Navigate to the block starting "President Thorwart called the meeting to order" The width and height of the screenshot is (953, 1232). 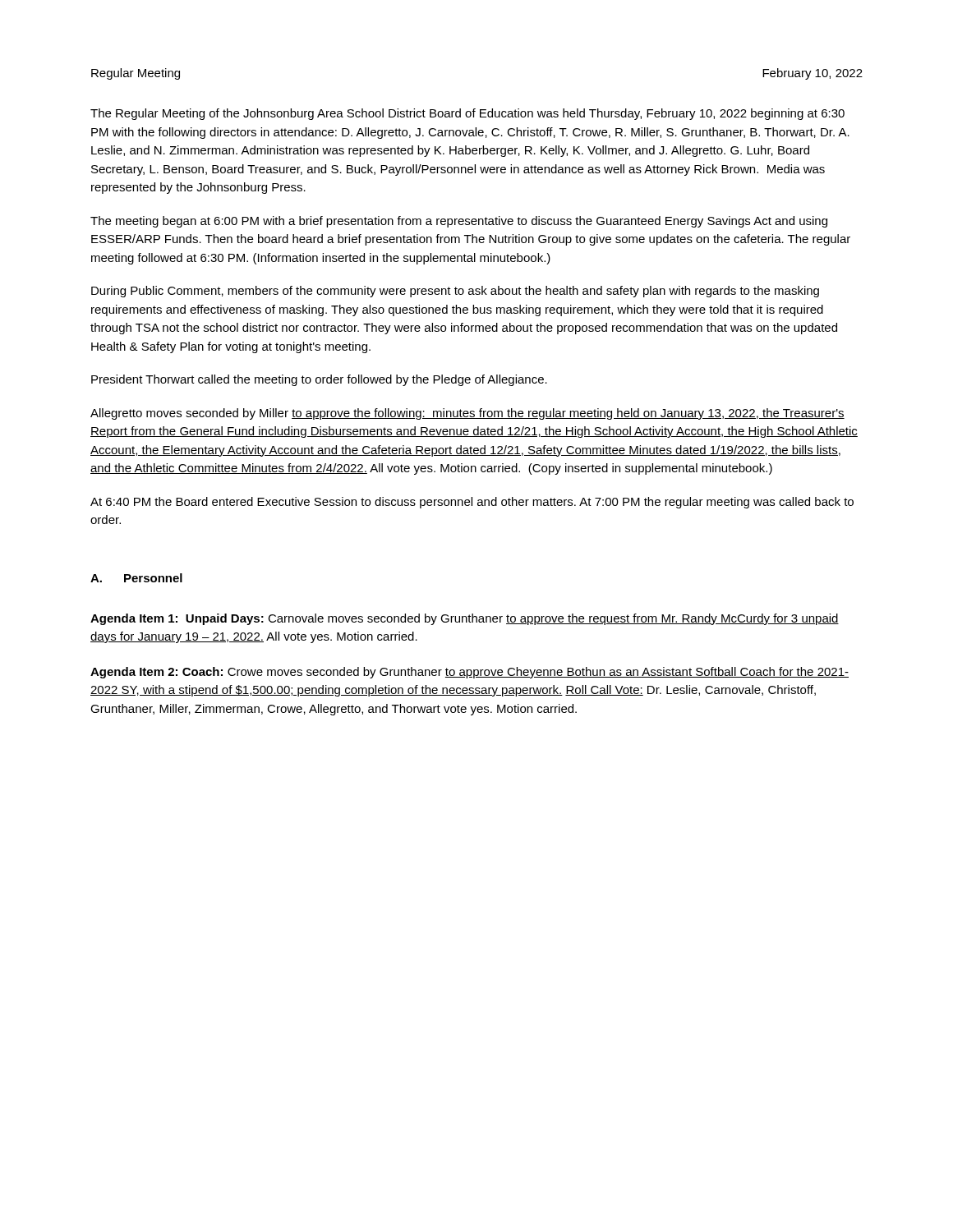click(x=319, y=379)
